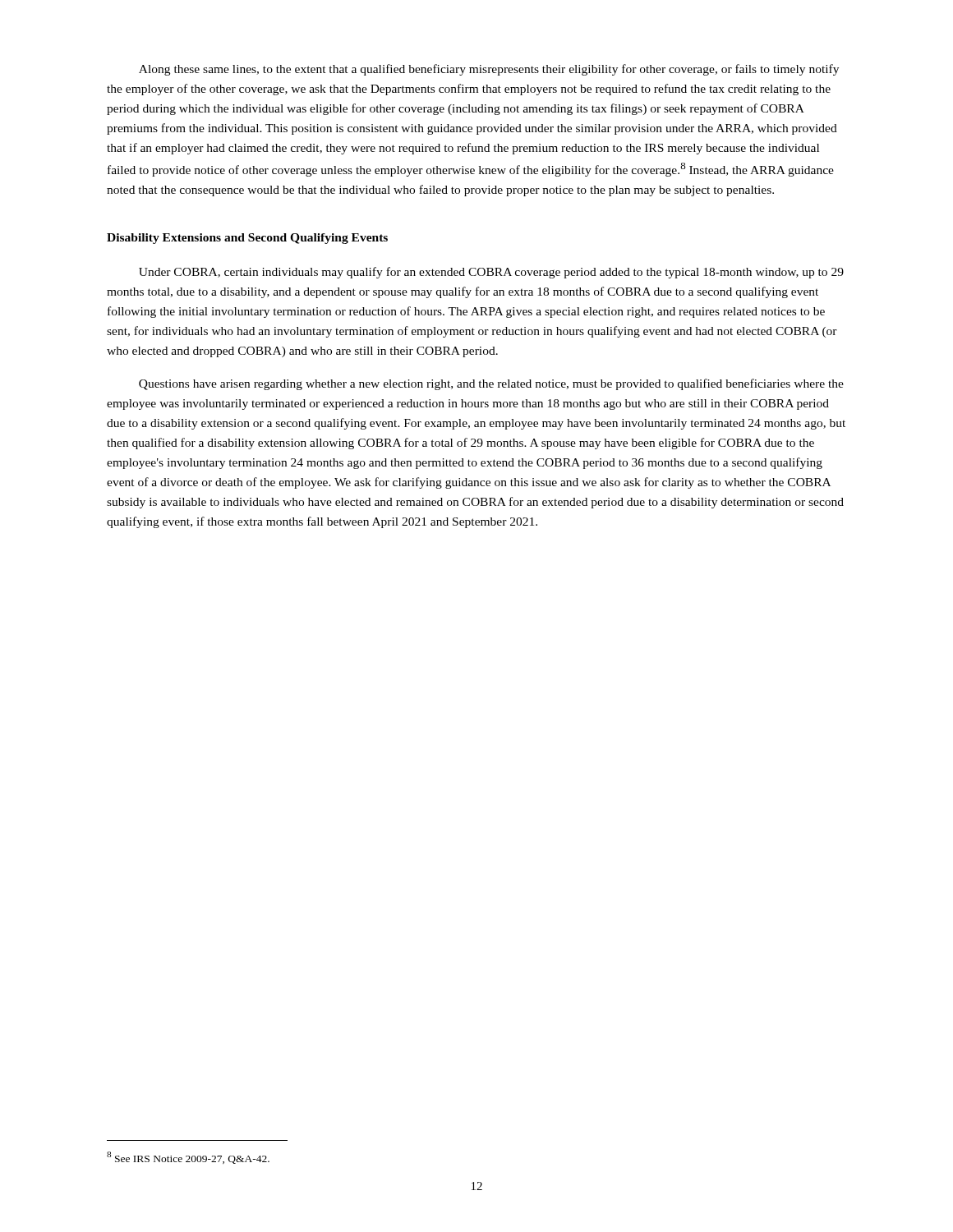Click on the block starting "Questions have arisen regarding whether"

point(476,453)
